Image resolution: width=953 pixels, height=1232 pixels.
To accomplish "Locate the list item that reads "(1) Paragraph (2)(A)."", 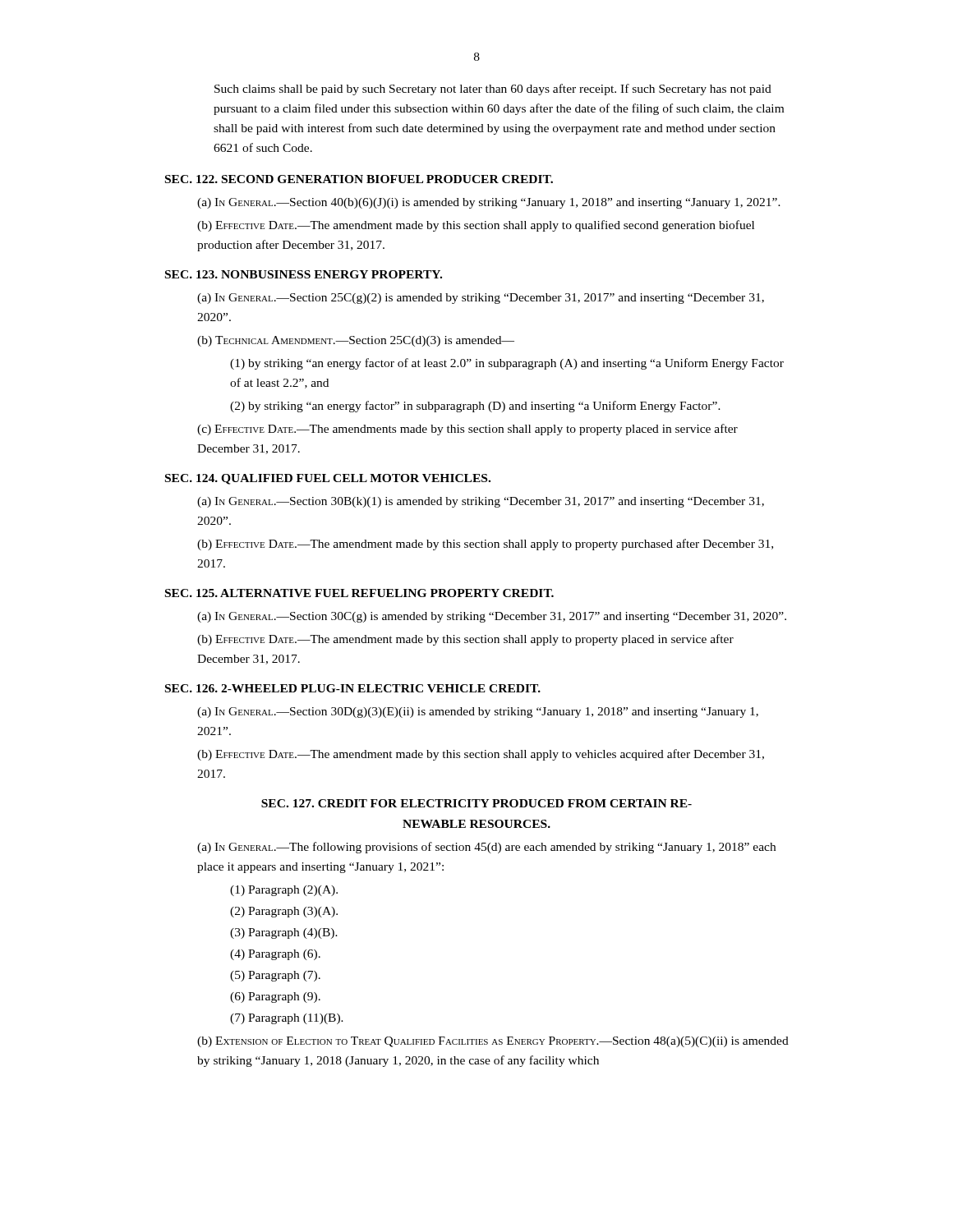I will pyautogui.click(x=284, y=889).
